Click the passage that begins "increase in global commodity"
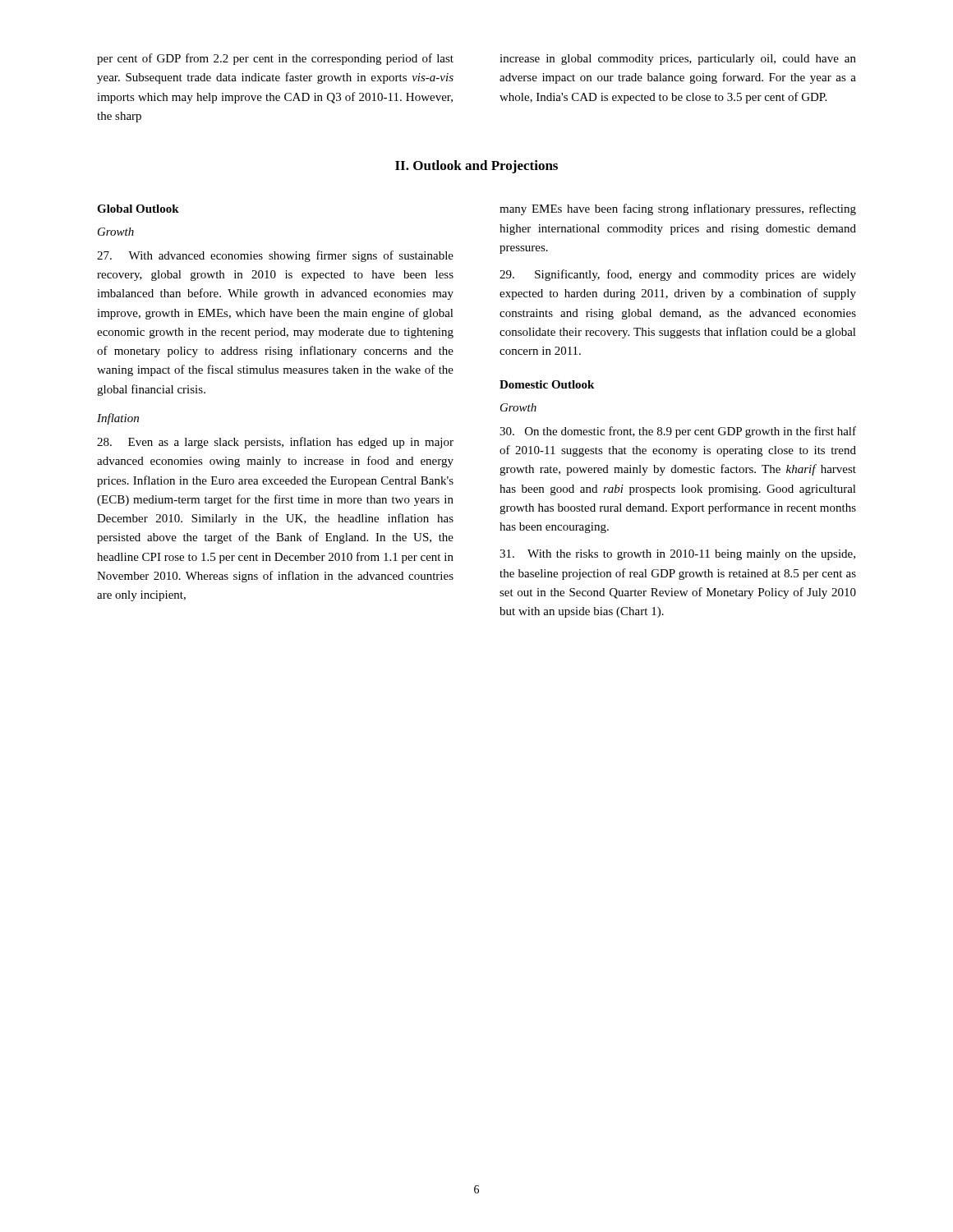Screen dimensions: 1232x953 tap(678, 78)
